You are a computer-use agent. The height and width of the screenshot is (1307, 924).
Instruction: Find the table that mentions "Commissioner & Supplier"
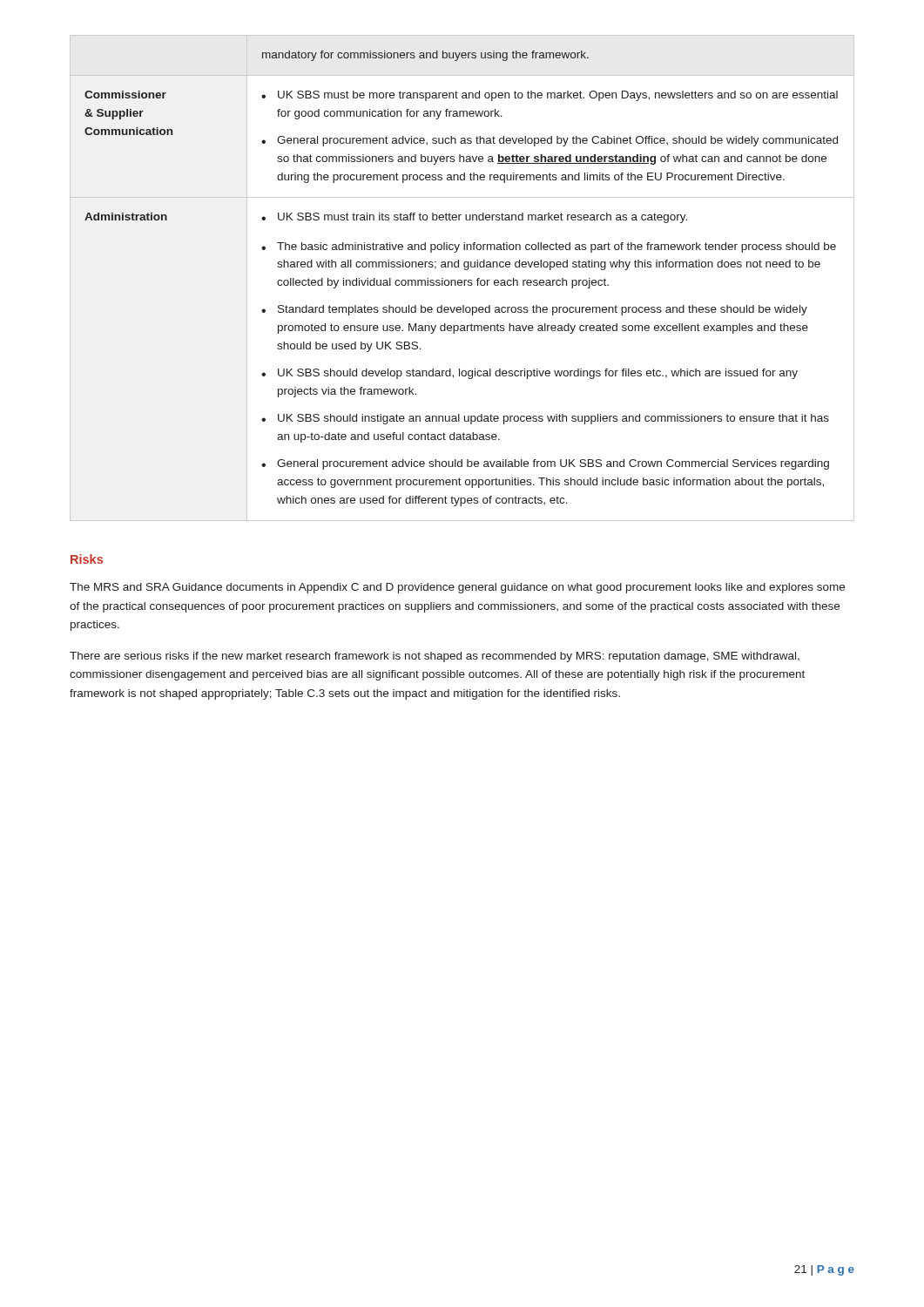click(462, 278)
